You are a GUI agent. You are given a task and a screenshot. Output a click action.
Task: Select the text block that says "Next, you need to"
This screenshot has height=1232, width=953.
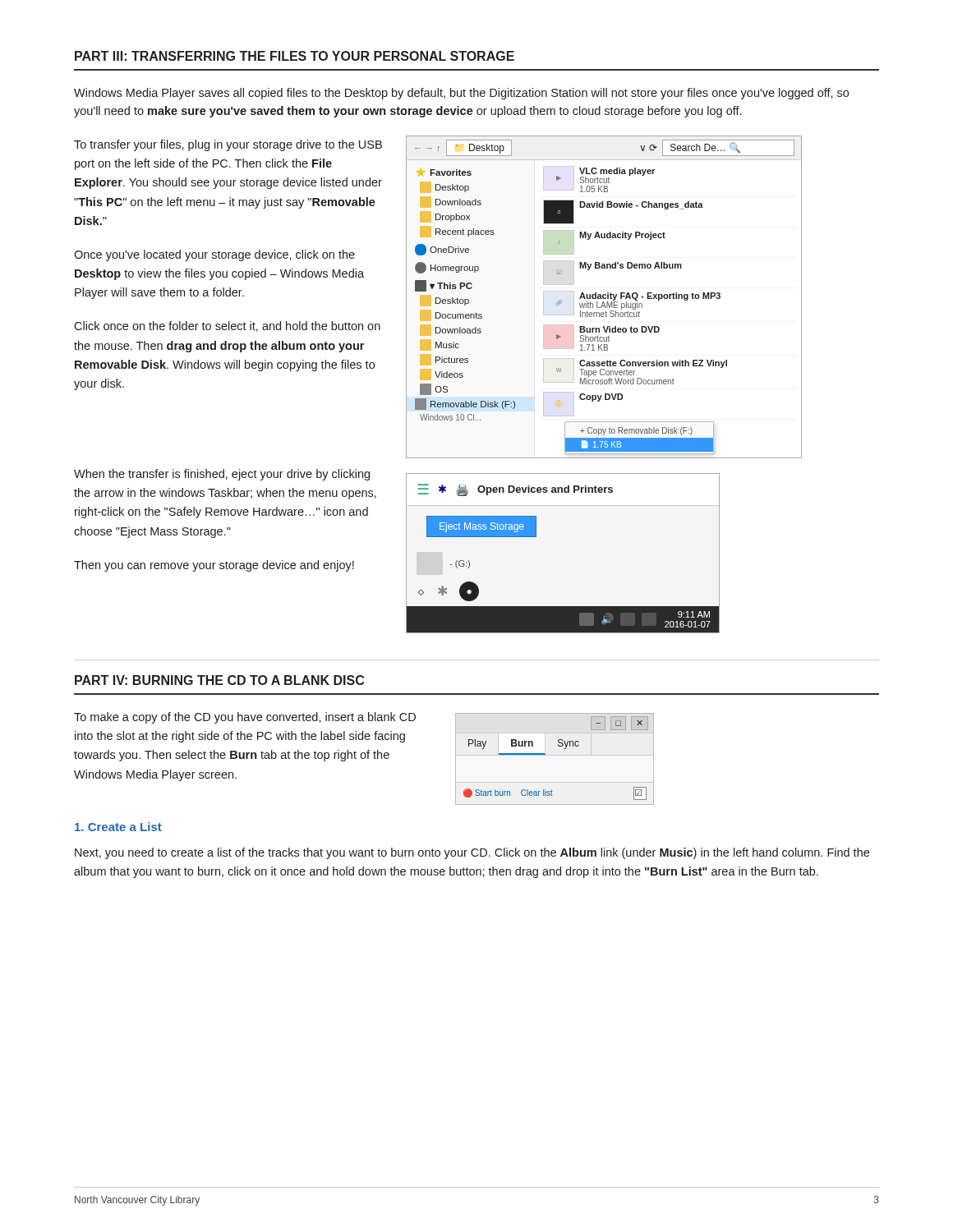pos(472,862)
